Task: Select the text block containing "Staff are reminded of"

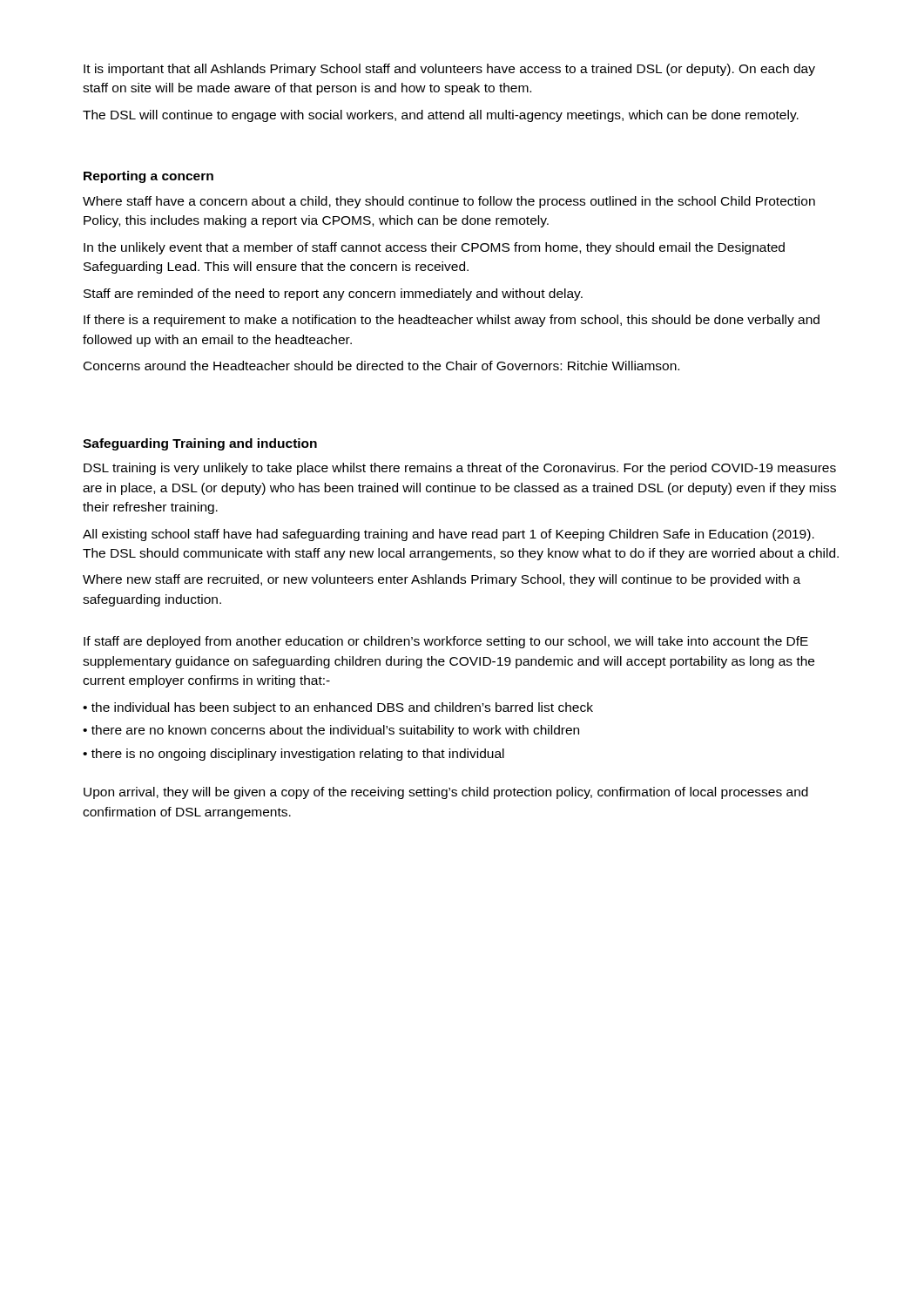Action: click(x=333, y=293)
